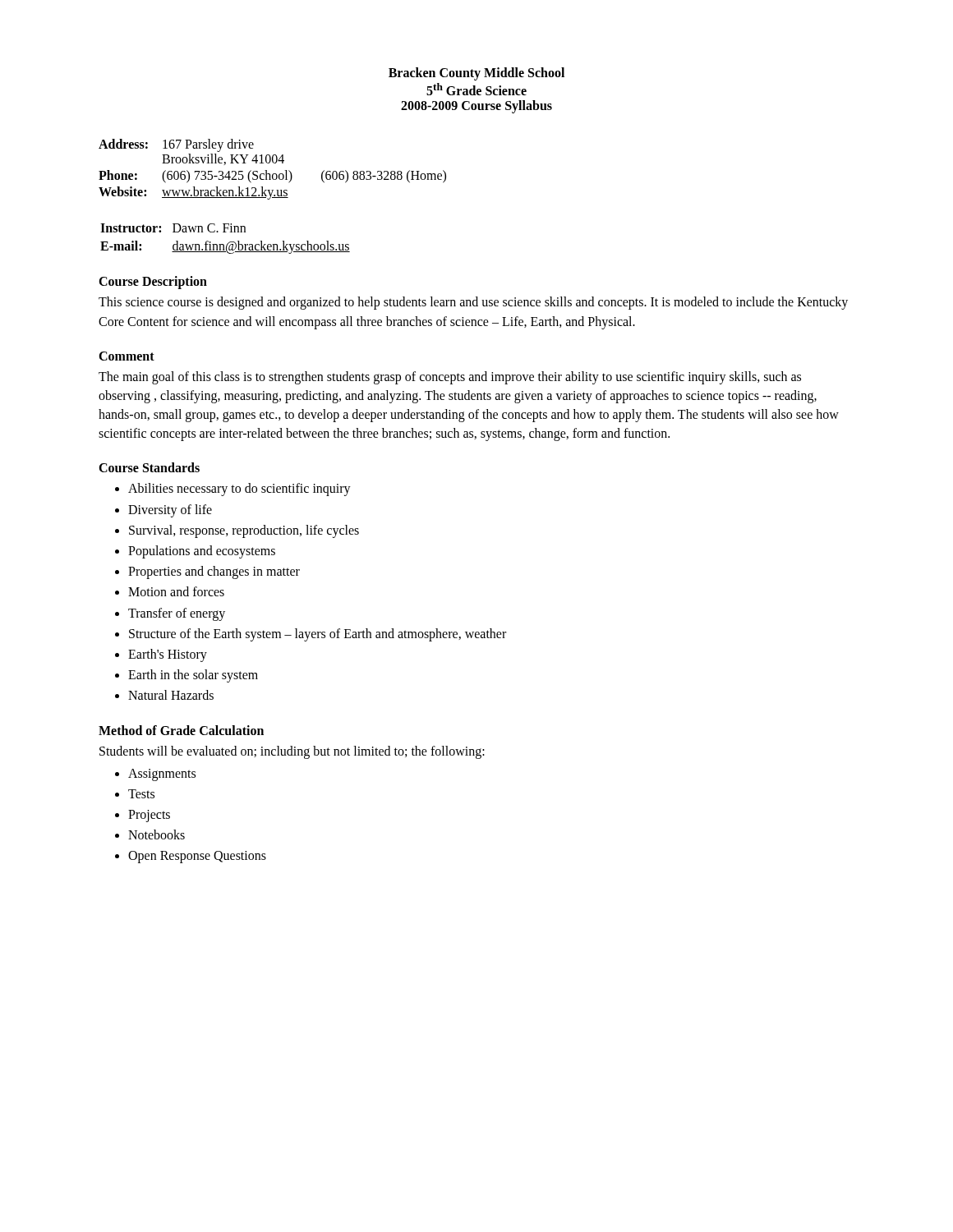The width and height of the screenshot is (953, 1232).
Task: Locate the list item that says "Open Response Questions"
Action: pos(197,856)
